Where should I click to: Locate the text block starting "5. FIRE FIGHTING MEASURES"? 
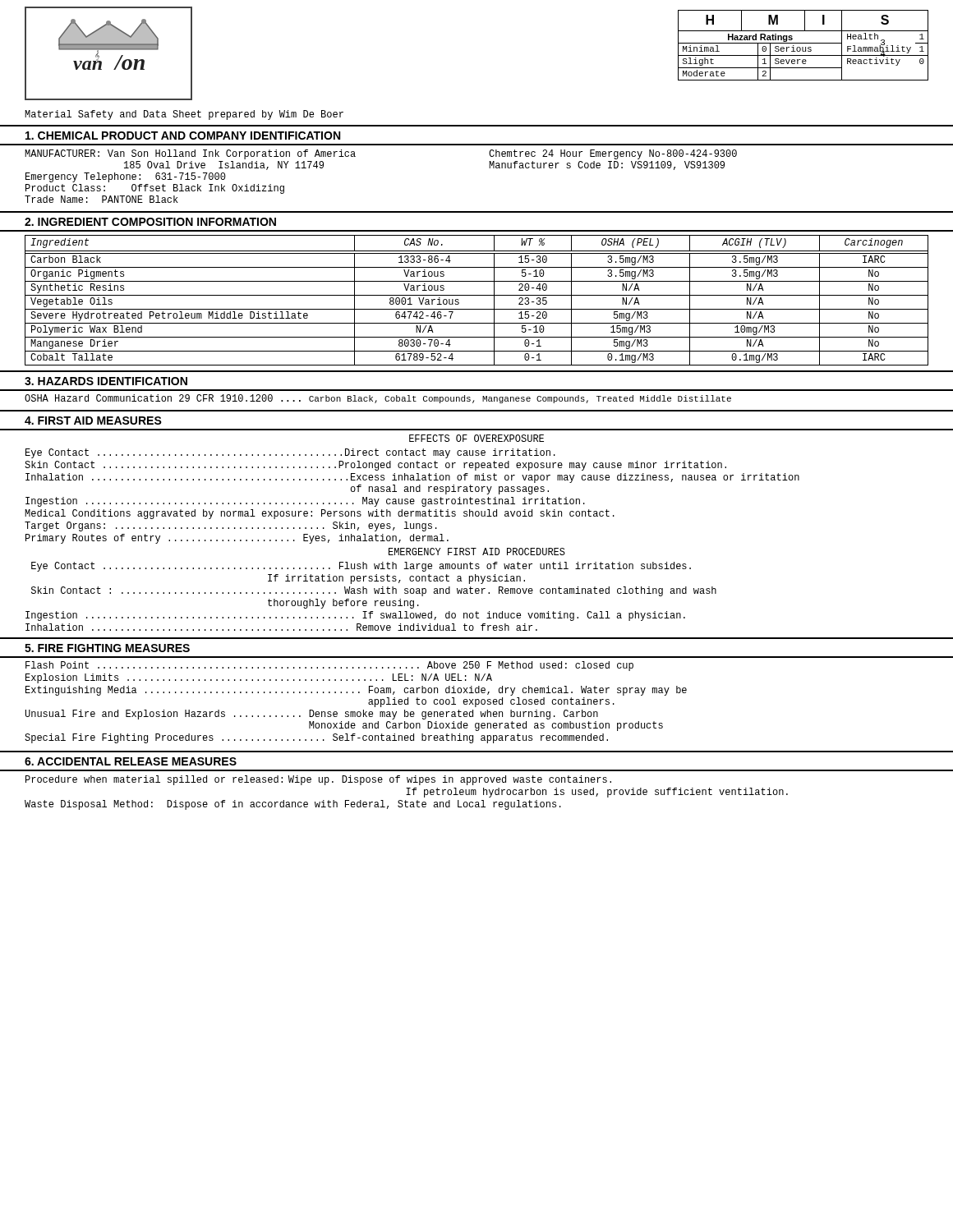(x=107, y=648)
